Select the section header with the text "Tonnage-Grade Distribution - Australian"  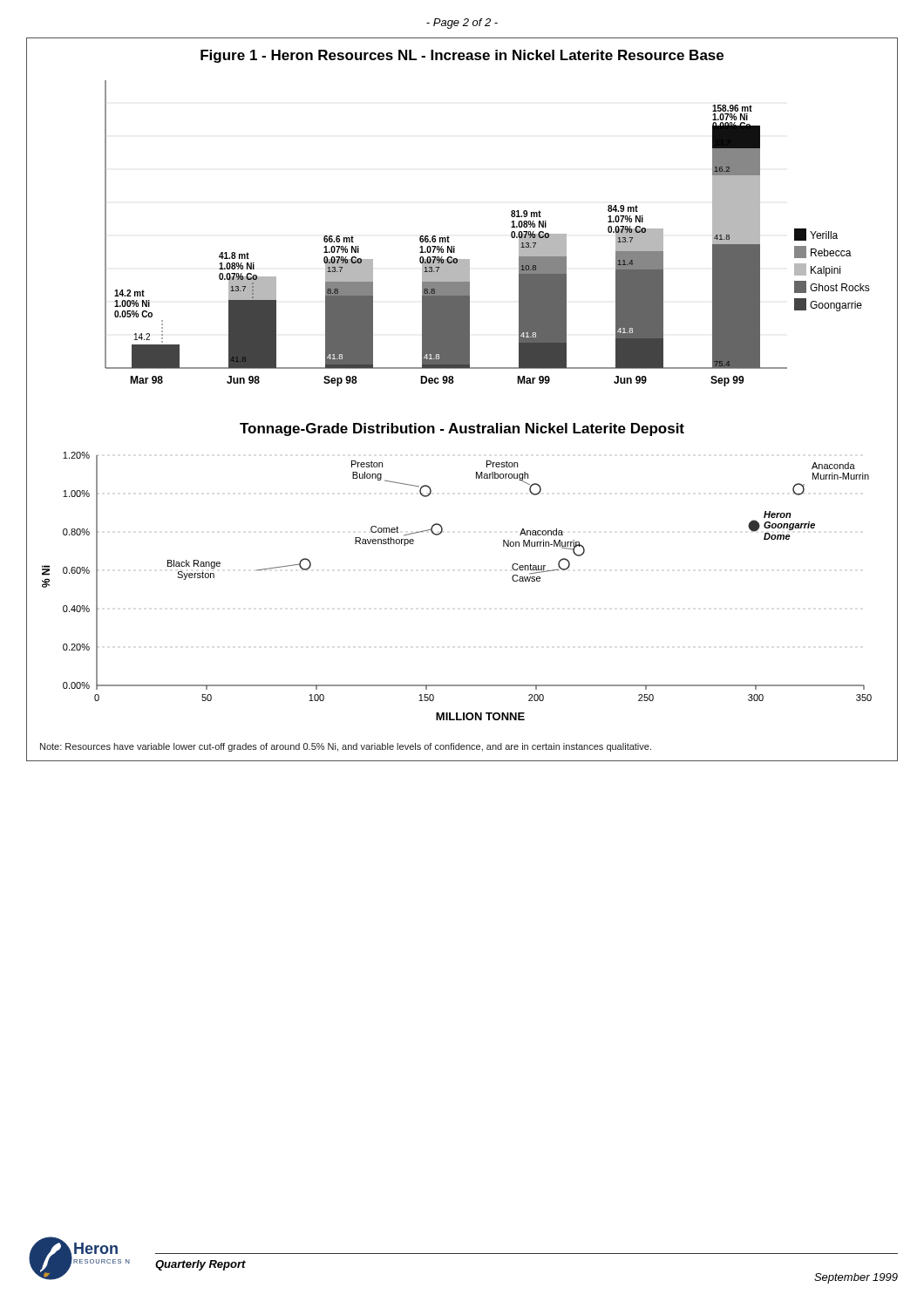coord(462,429)
